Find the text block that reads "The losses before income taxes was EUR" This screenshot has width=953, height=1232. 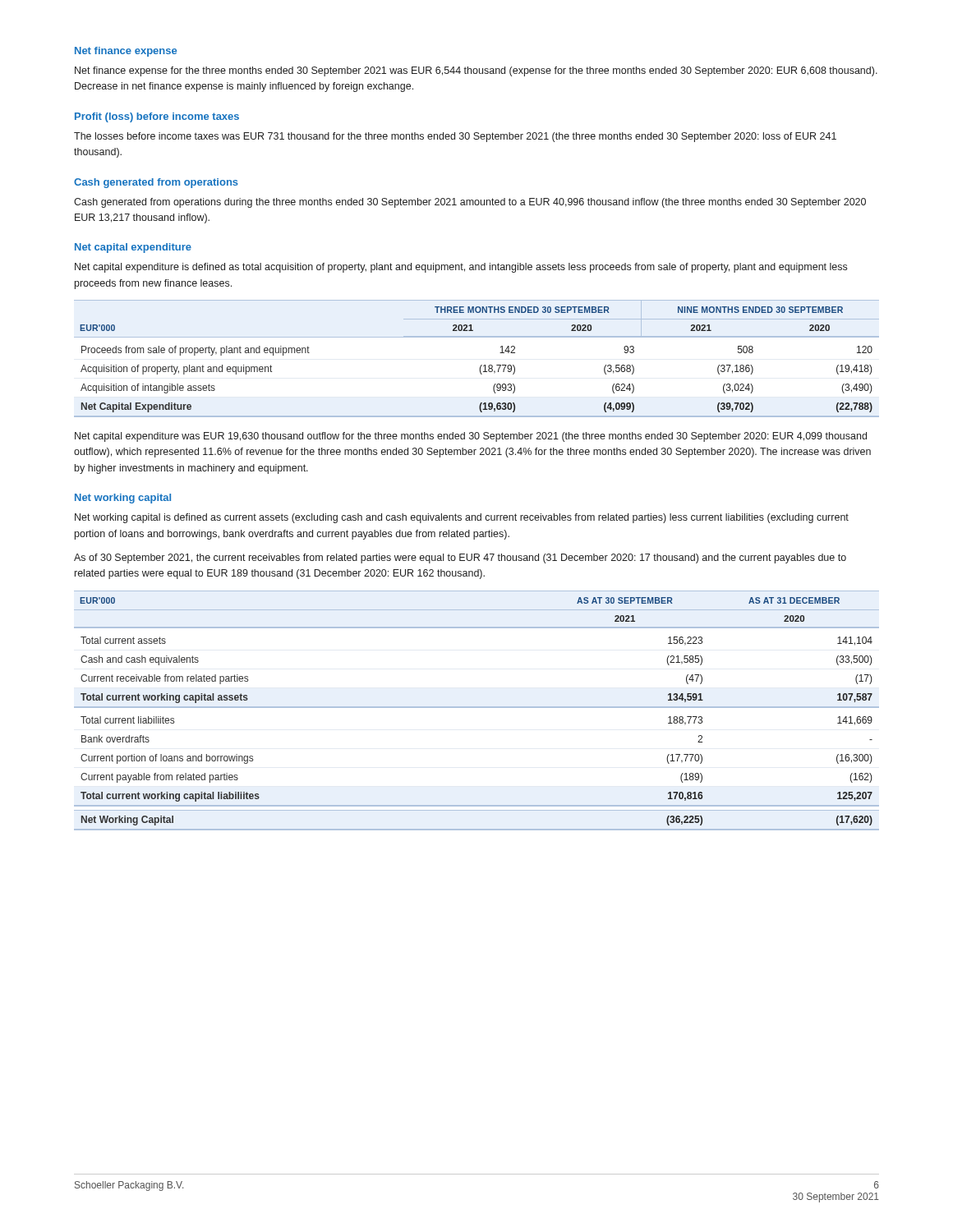click(x=455, y=144)
